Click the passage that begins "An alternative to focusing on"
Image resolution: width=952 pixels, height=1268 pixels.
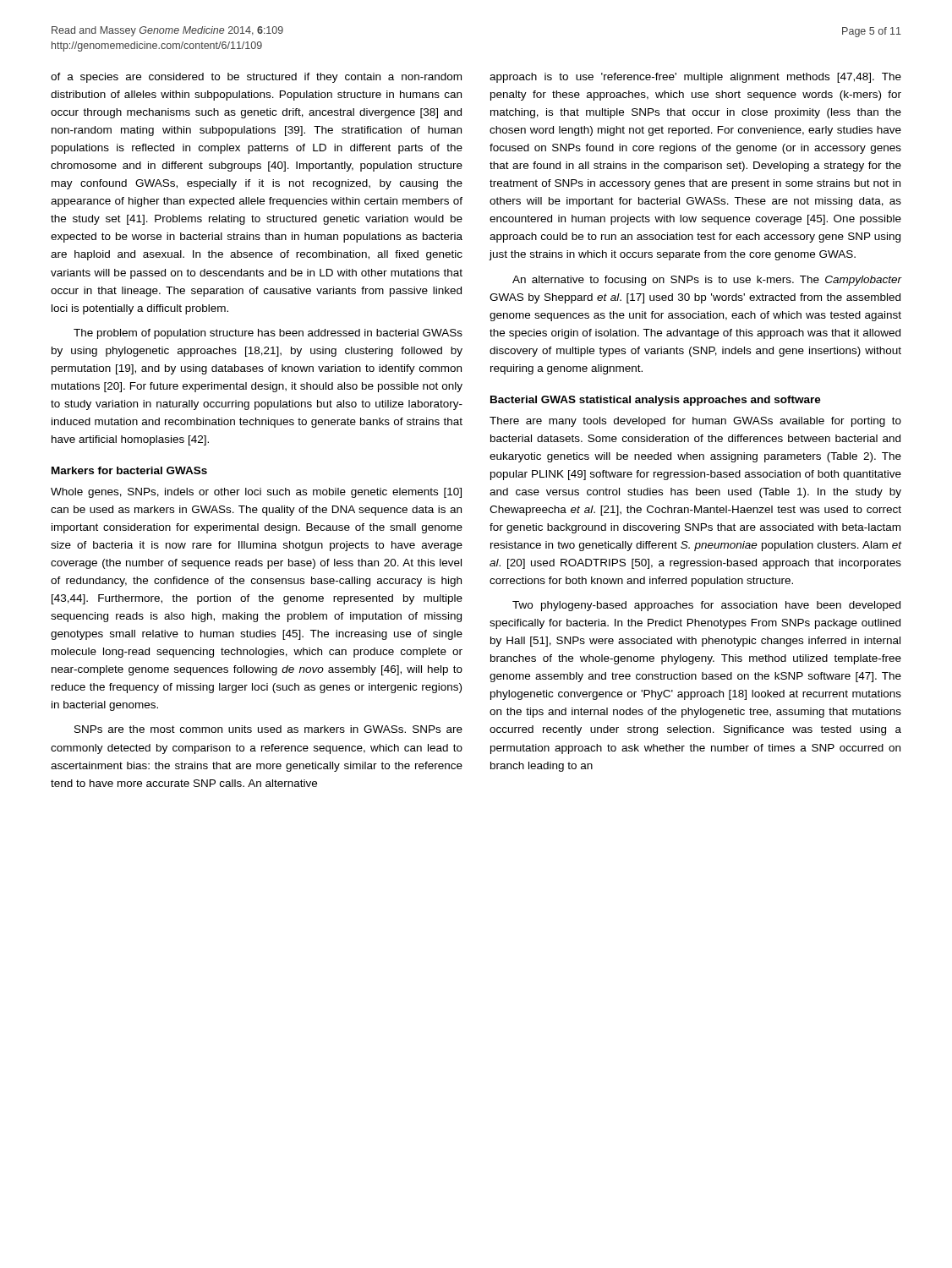click(x=695, y=323)
